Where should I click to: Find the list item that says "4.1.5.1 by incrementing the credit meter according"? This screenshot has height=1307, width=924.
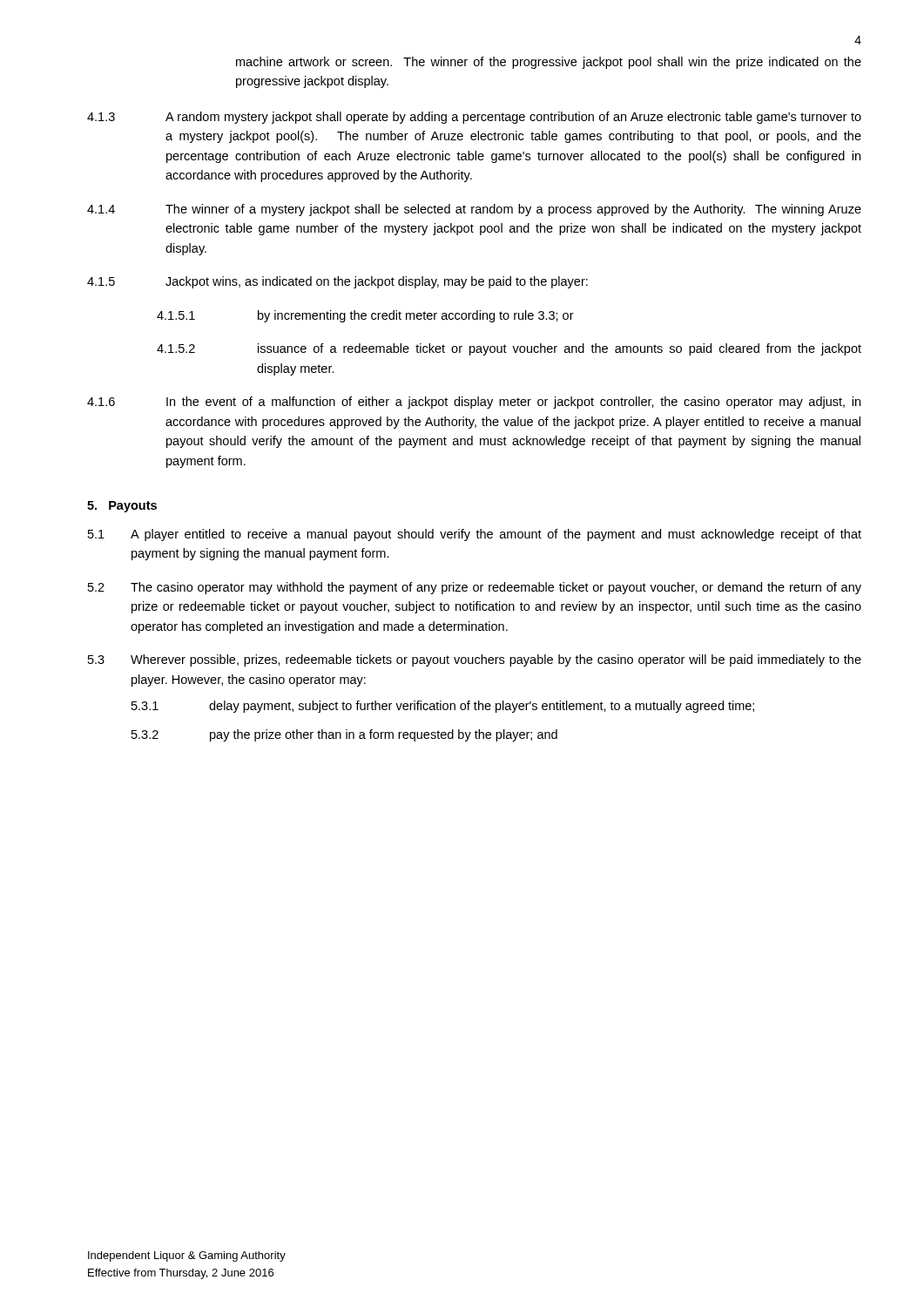point(509,315)
